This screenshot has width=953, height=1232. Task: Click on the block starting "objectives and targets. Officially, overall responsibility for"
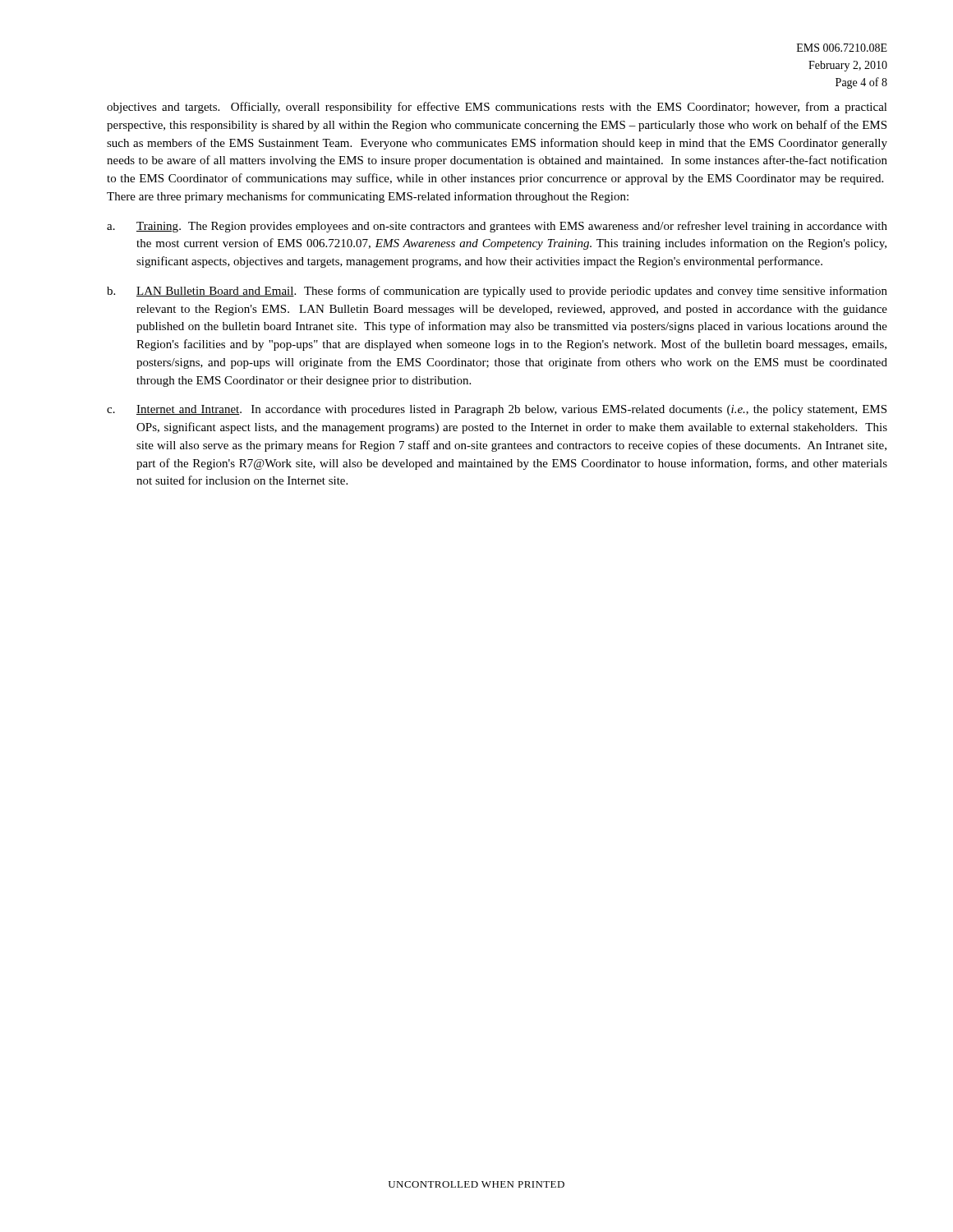[497, 151]
